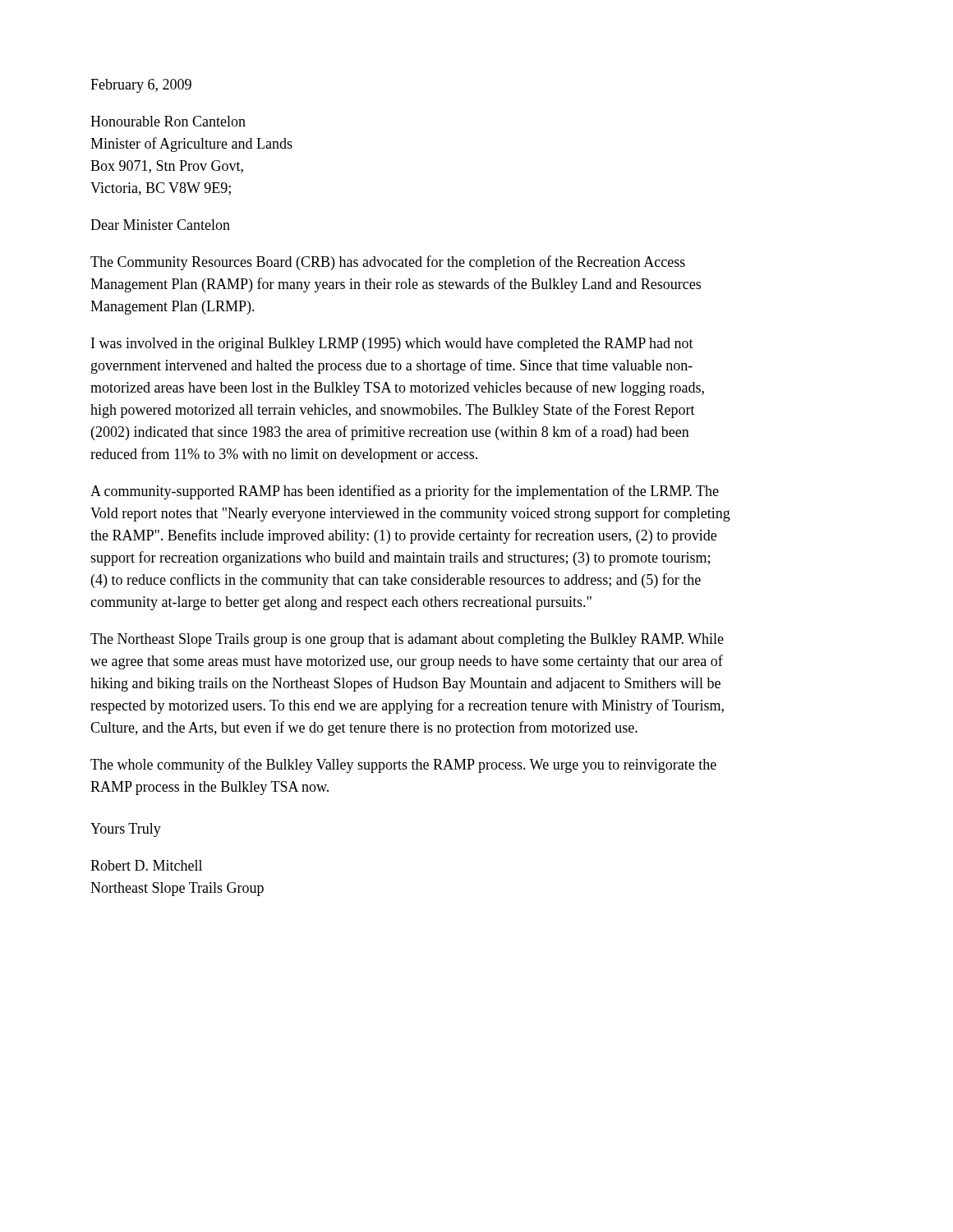The width and height of the screenshot is (953, 1232).
Task: Locate the region starting "The Northeast Slope Trails group is one"
Action: tap(411, 684)
